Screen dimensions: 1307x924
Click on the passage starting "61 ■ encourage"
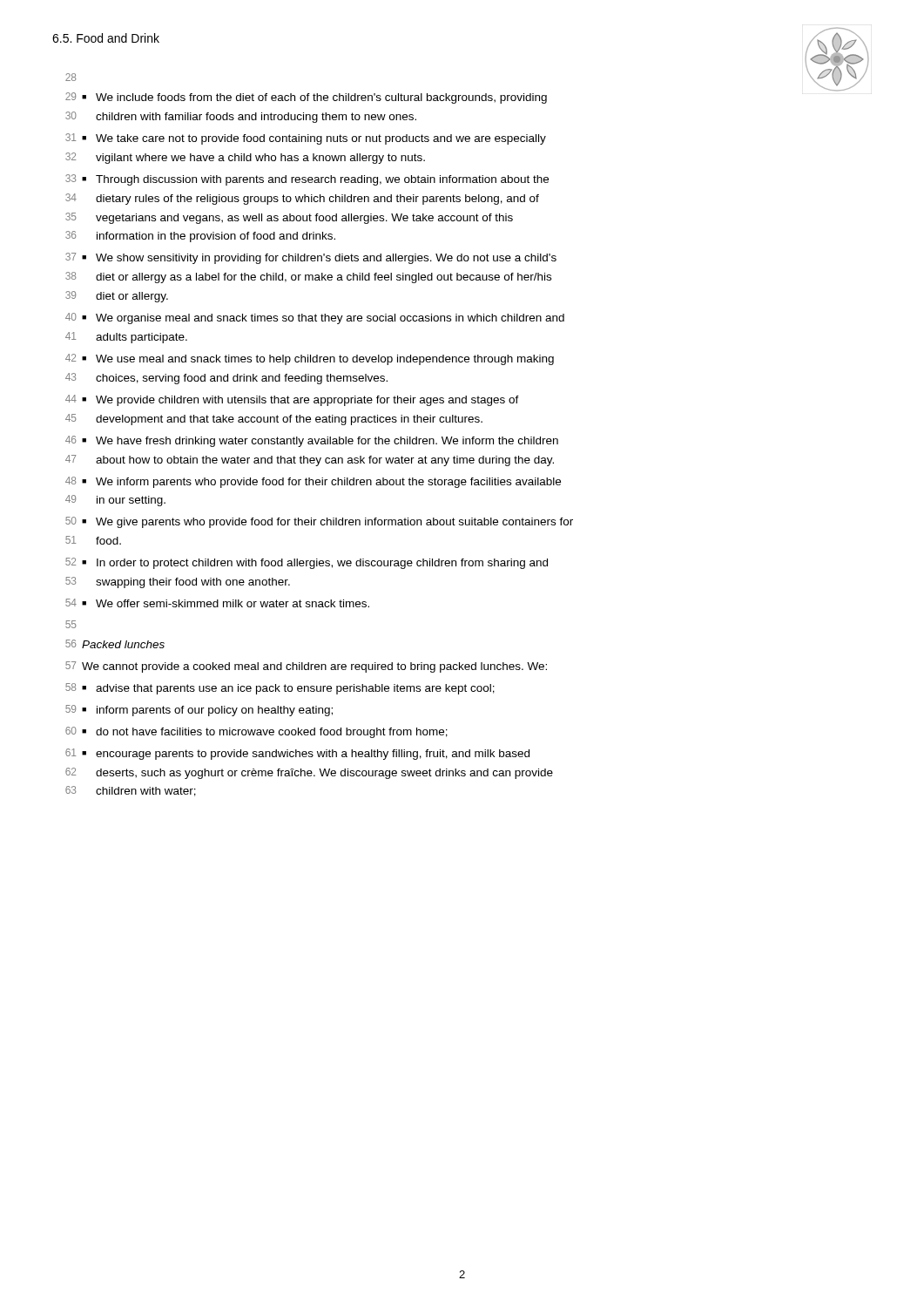point(462,754)
